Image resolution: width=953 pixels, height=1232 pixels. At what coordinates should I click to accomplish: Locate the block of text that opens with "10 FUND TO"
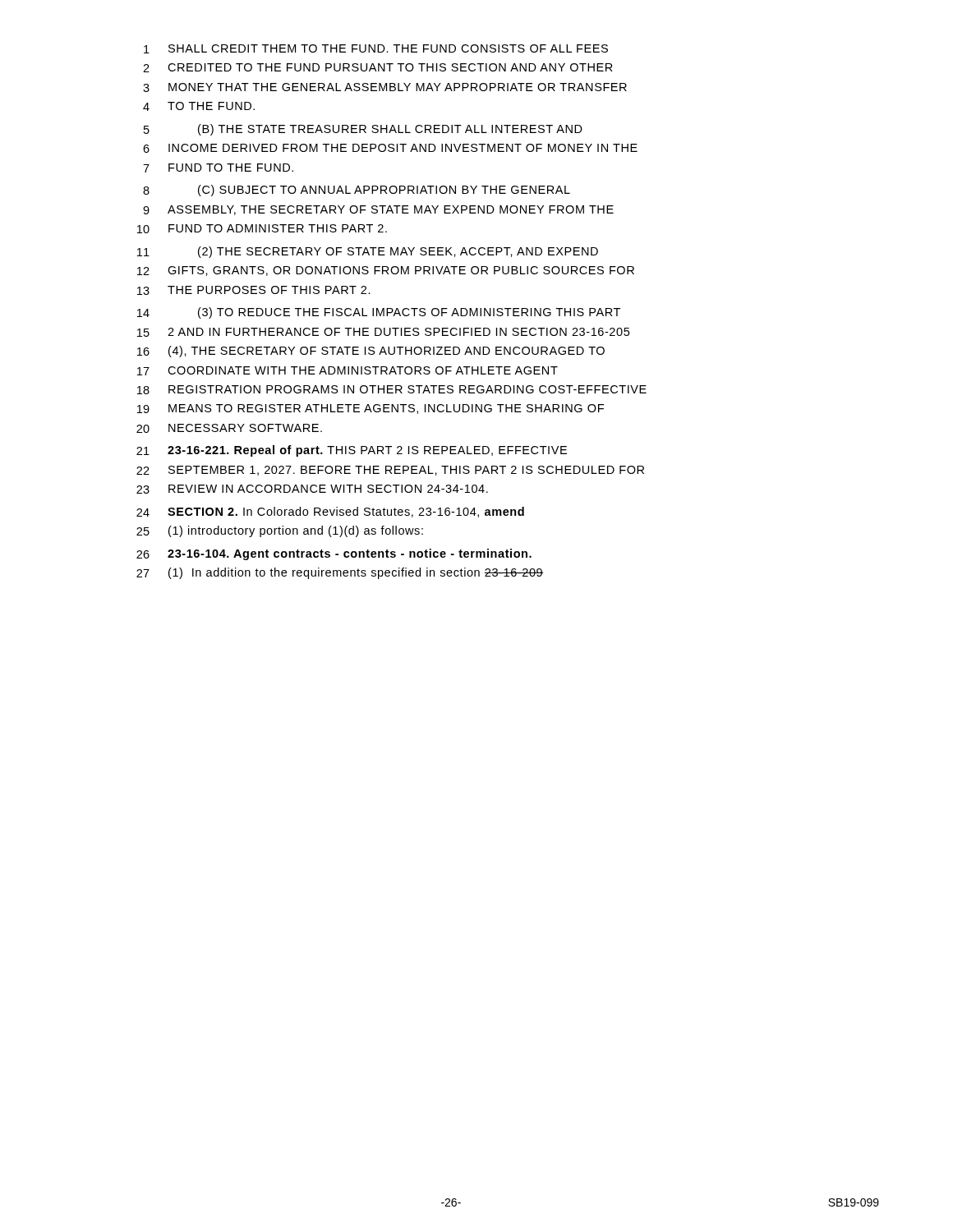coord(262,229)
